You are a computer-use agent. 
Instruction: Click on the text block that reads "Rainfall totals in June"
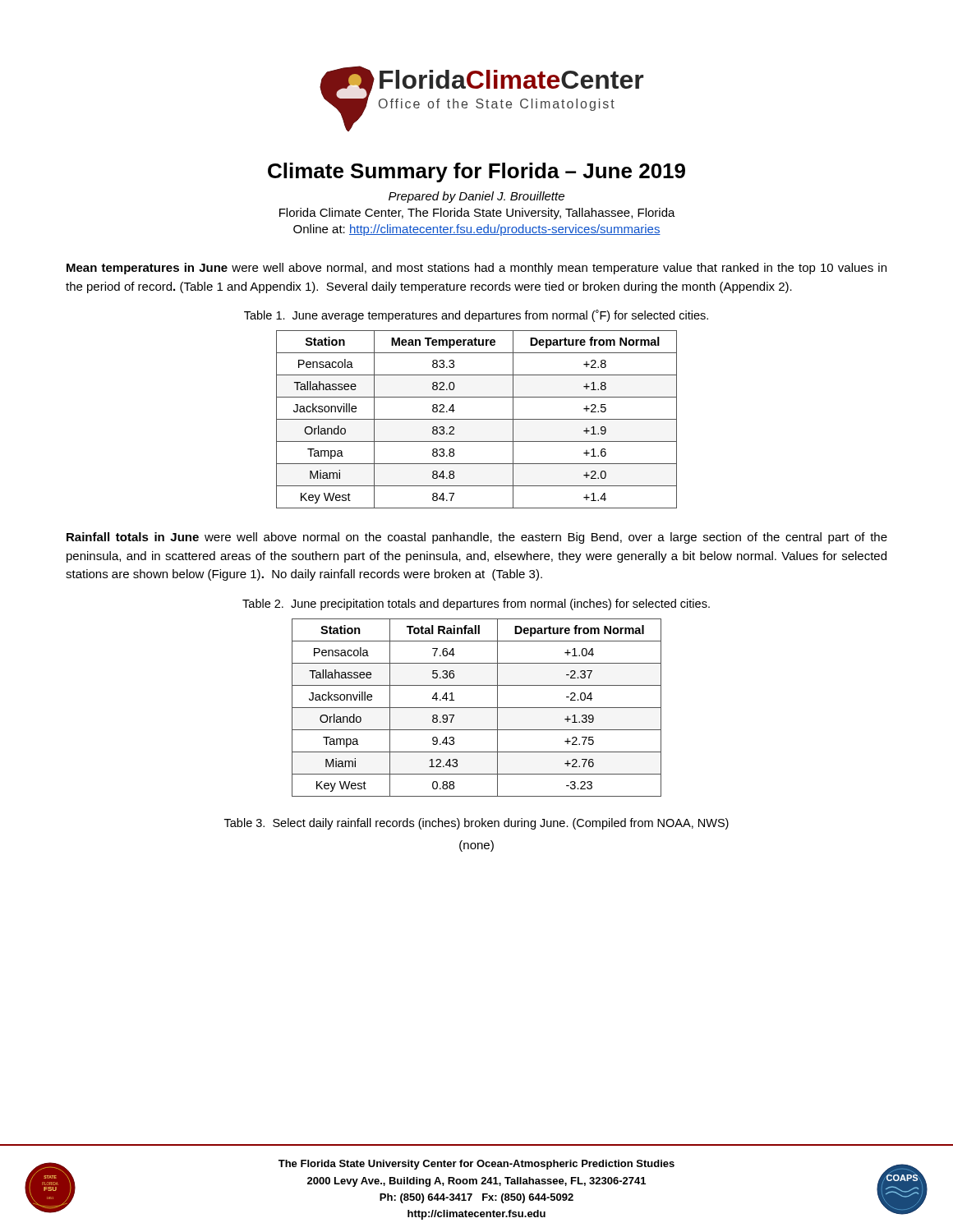[x=476, y=555]
